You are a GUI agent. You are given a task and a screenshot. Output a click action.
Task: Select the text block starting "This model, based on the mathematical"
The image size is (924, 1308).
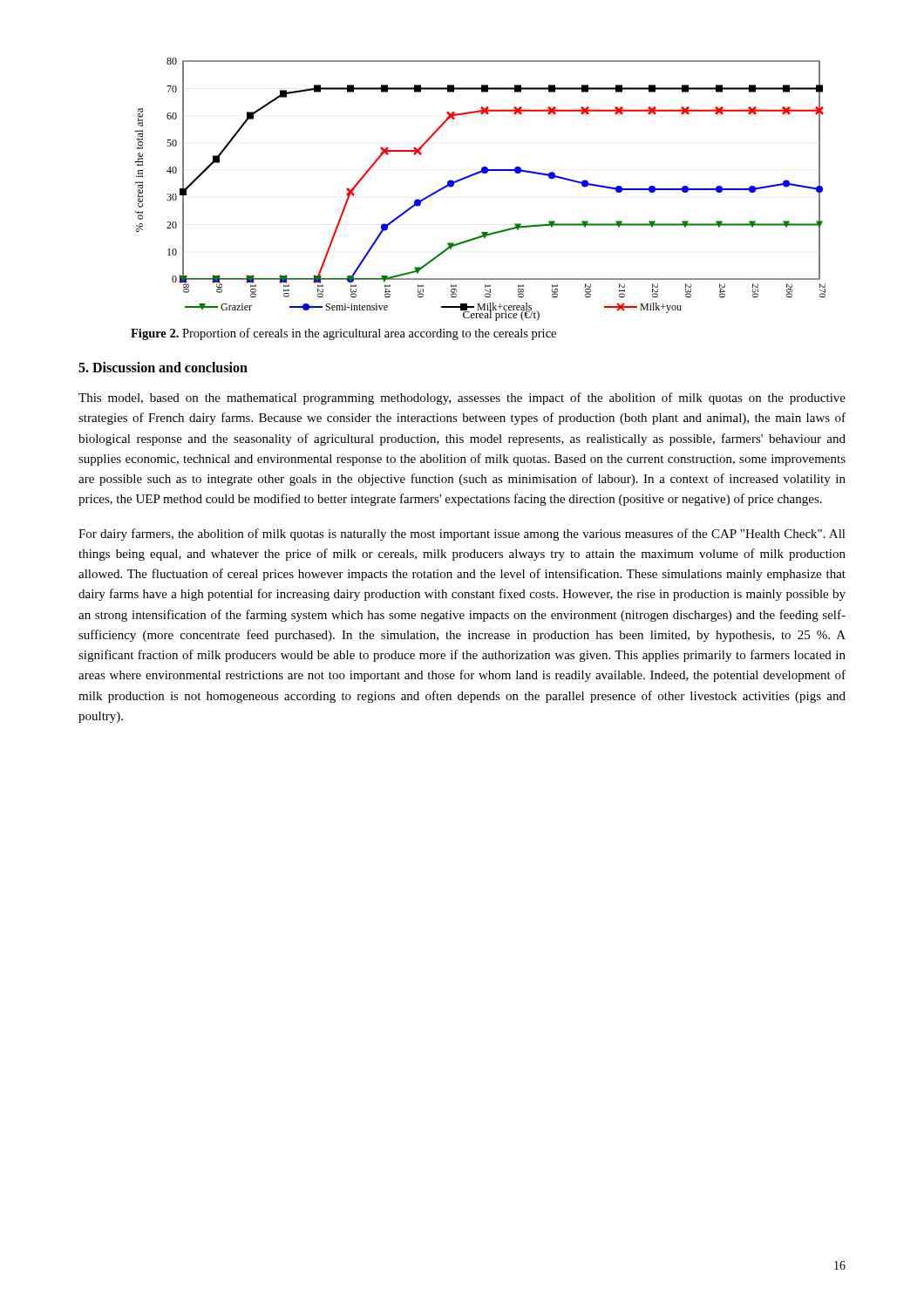[462, 448]
